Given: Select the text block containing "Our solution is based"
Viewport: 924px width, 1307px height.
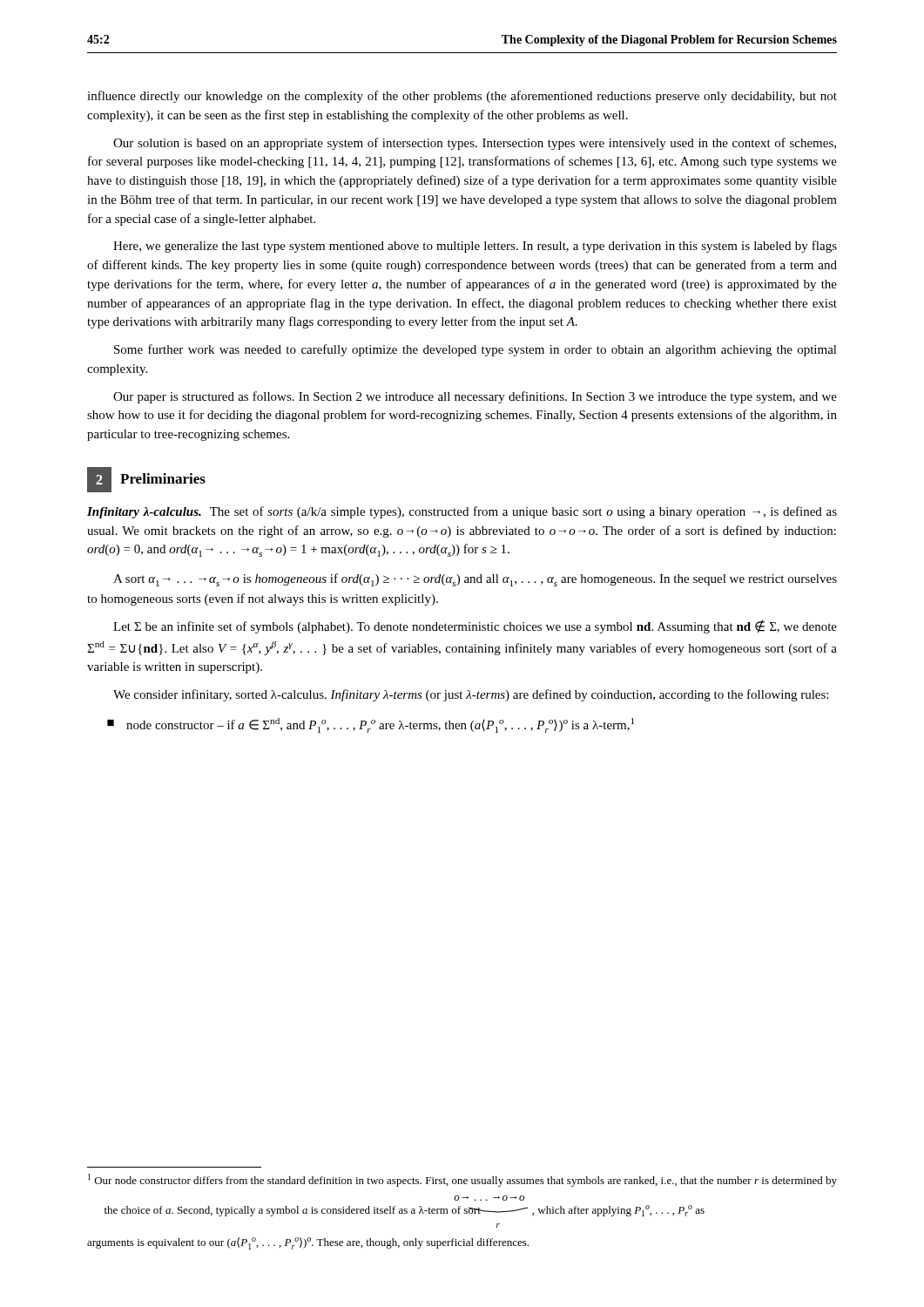Looking at the screenshot, I should point(462,181).
